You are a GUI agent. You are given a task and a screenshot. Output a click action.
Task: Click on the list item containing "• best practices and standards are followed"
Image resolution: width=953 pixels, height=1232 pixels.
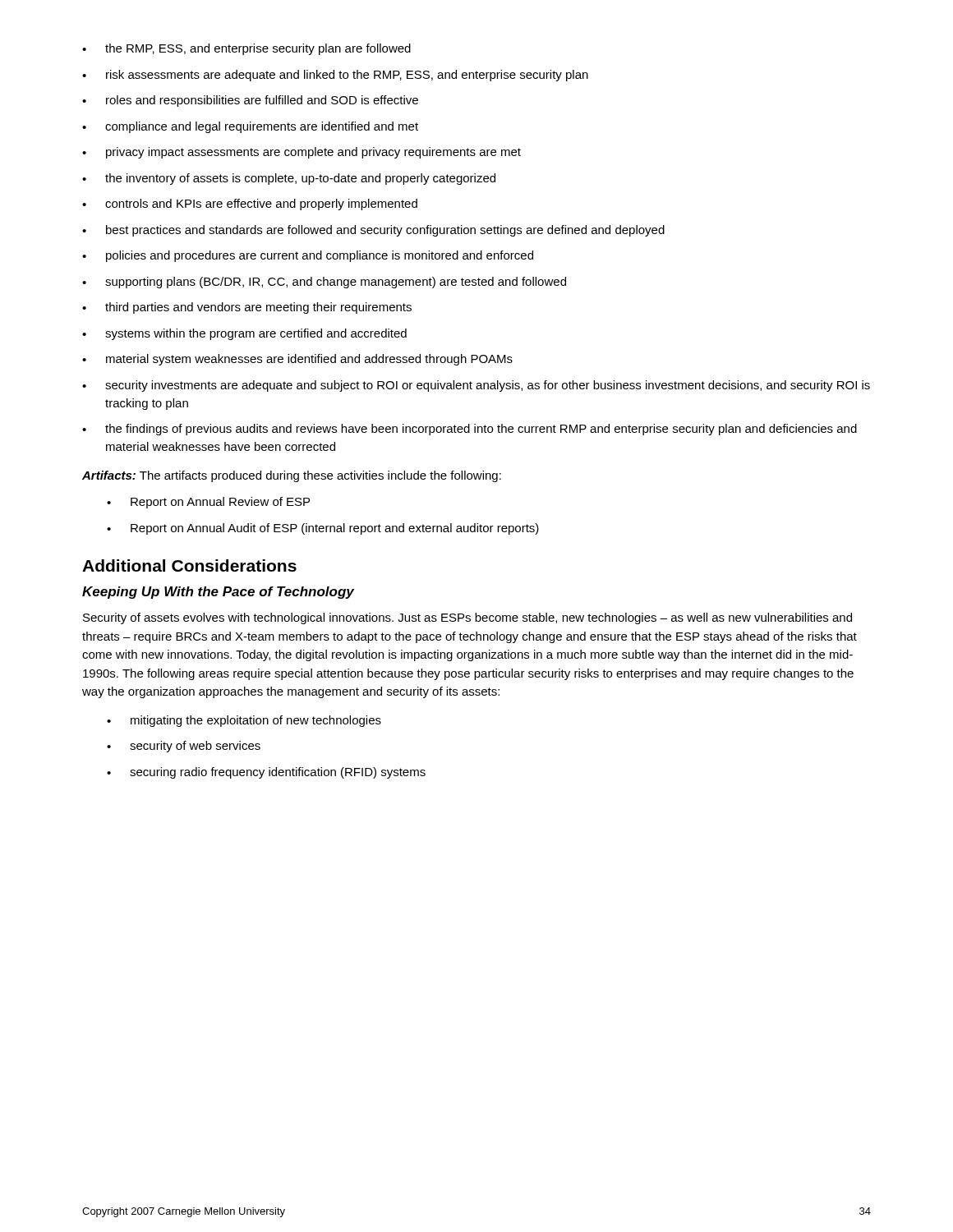(x=476, y=230)
